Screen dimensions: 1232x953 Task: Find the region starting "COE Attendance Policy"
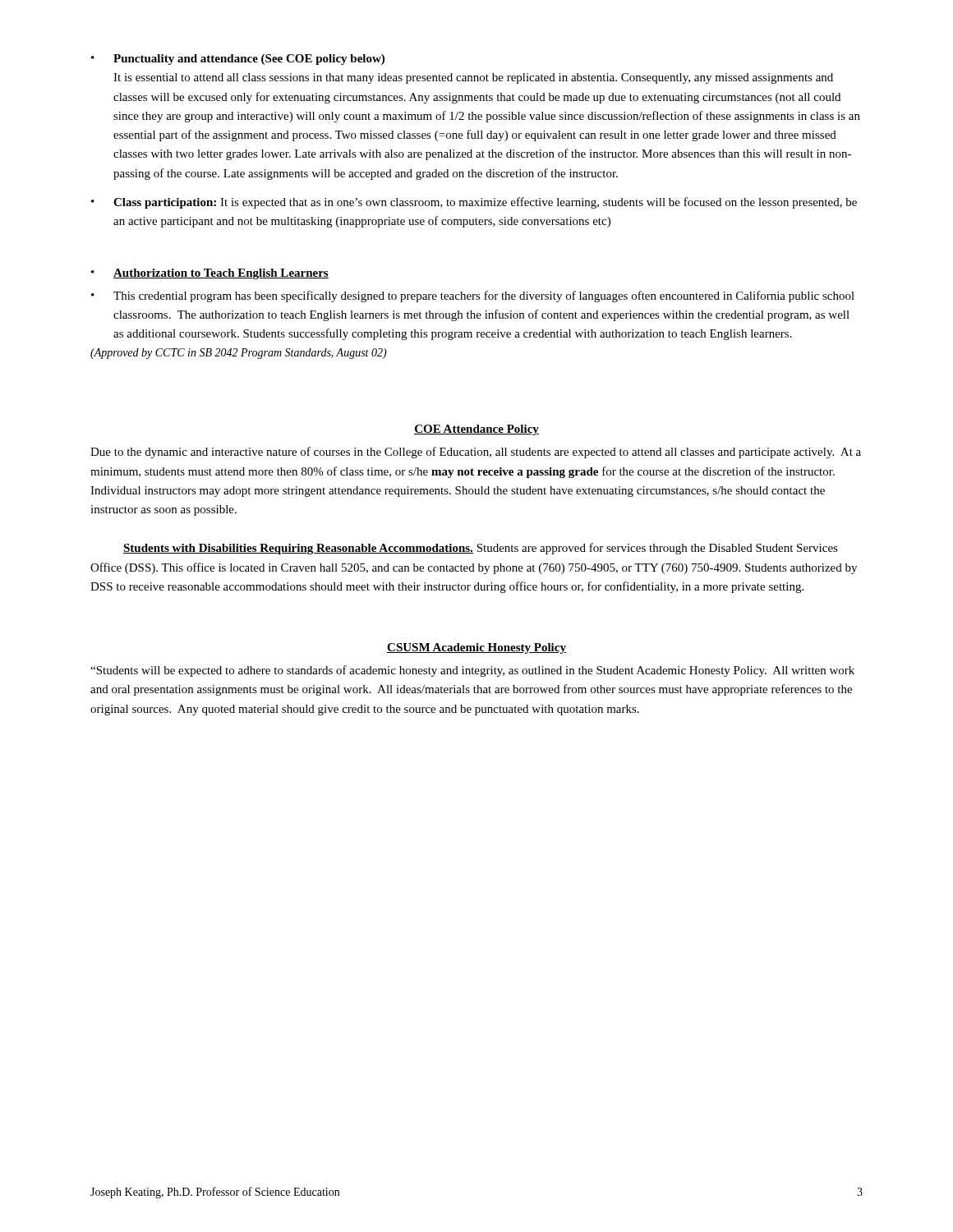[x=476, y=429]
